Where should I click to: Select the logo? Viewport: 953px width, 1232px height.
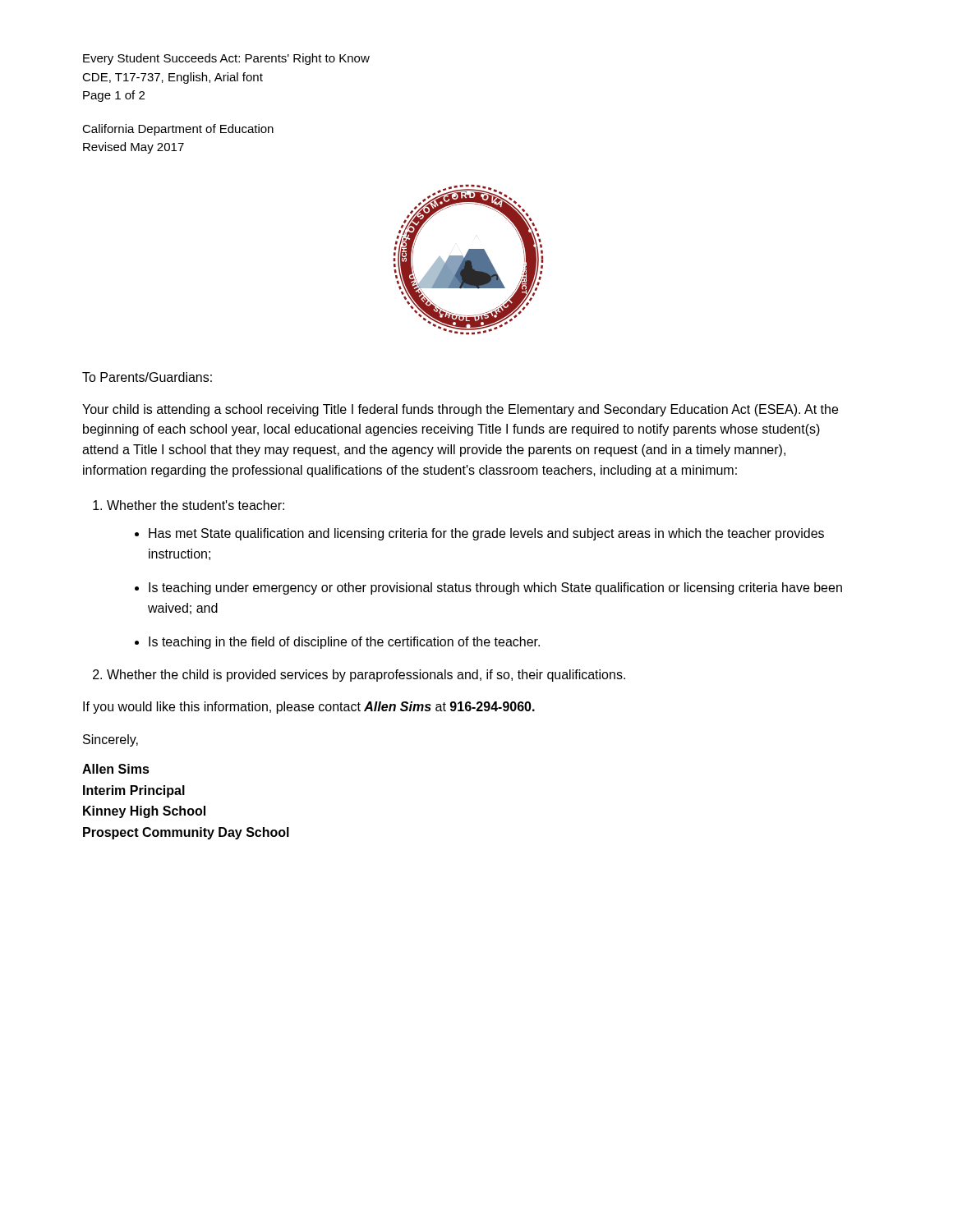coord(468,261)
